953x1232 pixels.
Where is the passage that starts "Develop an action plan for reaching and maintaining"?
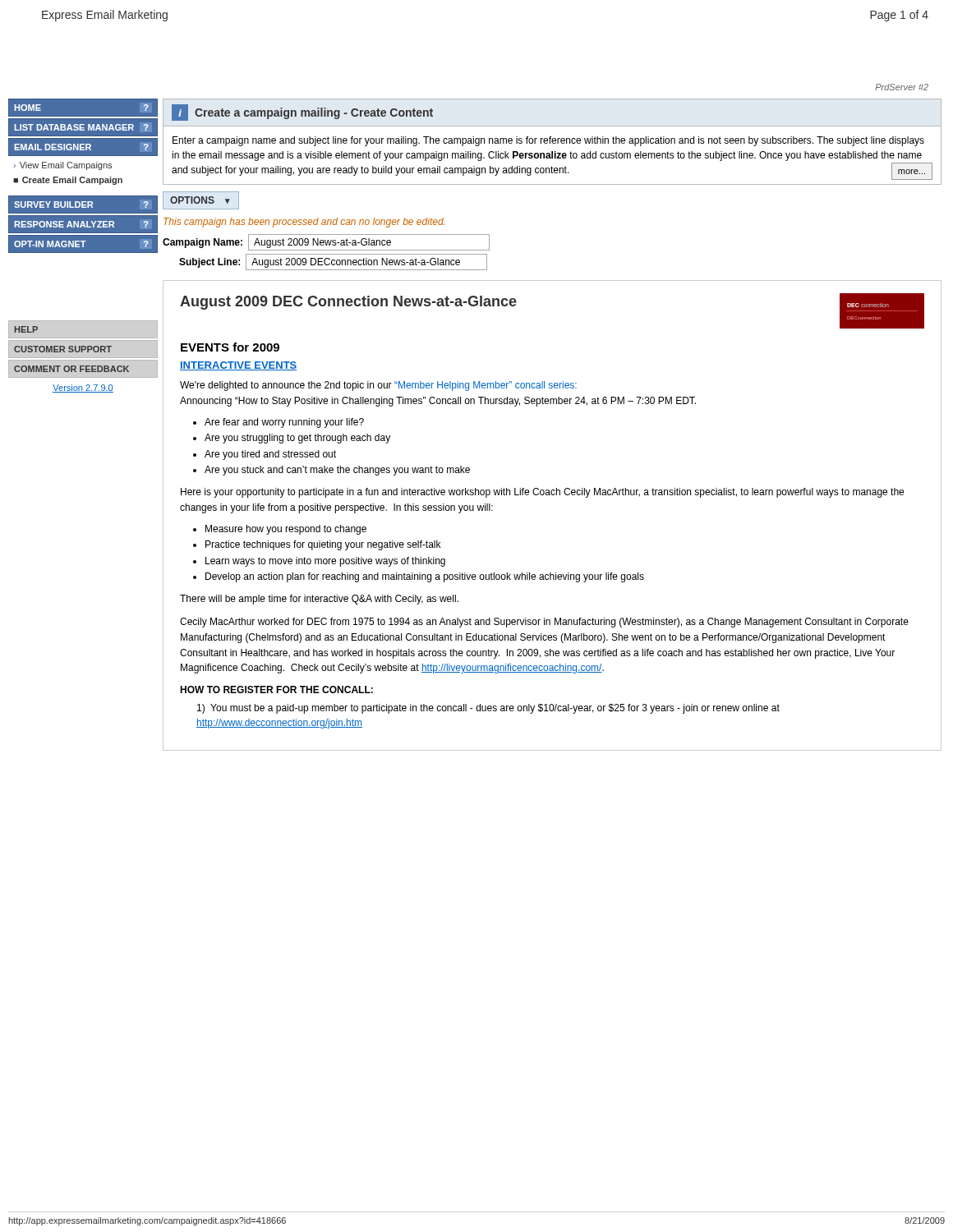click(424, 576)
